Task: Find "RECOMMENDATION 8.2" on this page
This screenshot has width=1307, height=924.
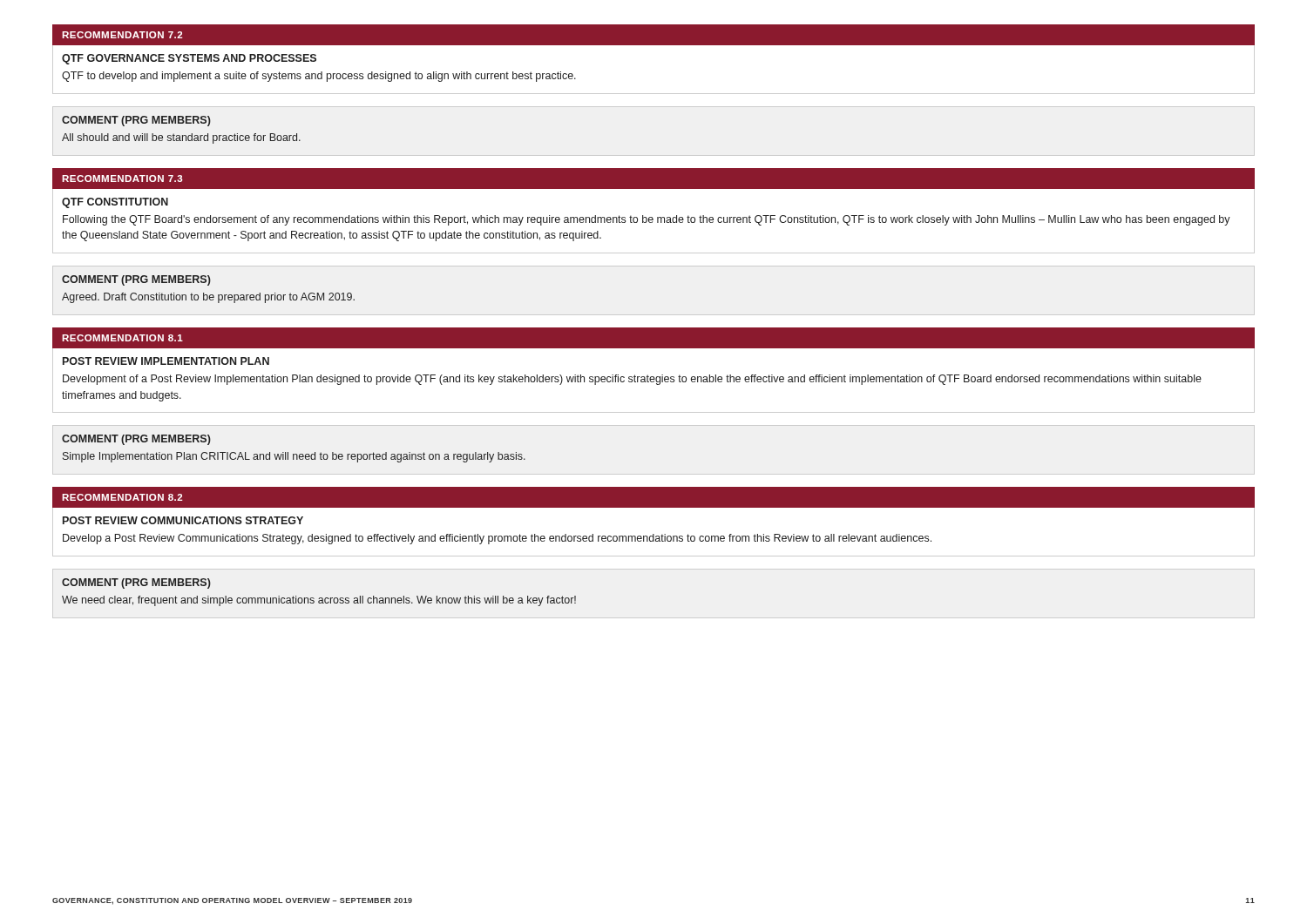Action: [x=122, y=497]
